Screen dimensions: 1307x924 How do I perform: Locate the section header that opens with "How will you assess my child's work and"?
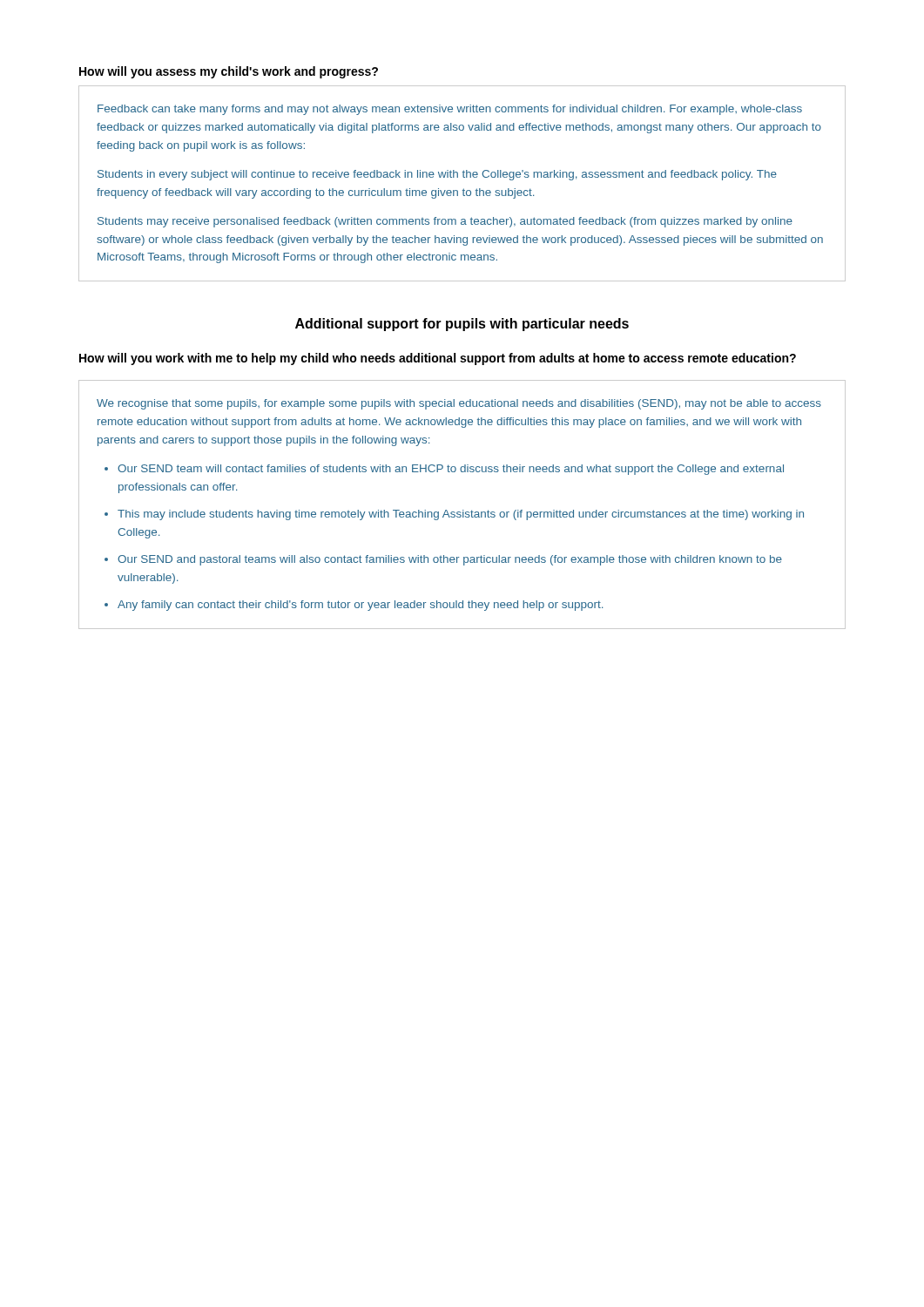pyautogui.click(x=229, y=71)
